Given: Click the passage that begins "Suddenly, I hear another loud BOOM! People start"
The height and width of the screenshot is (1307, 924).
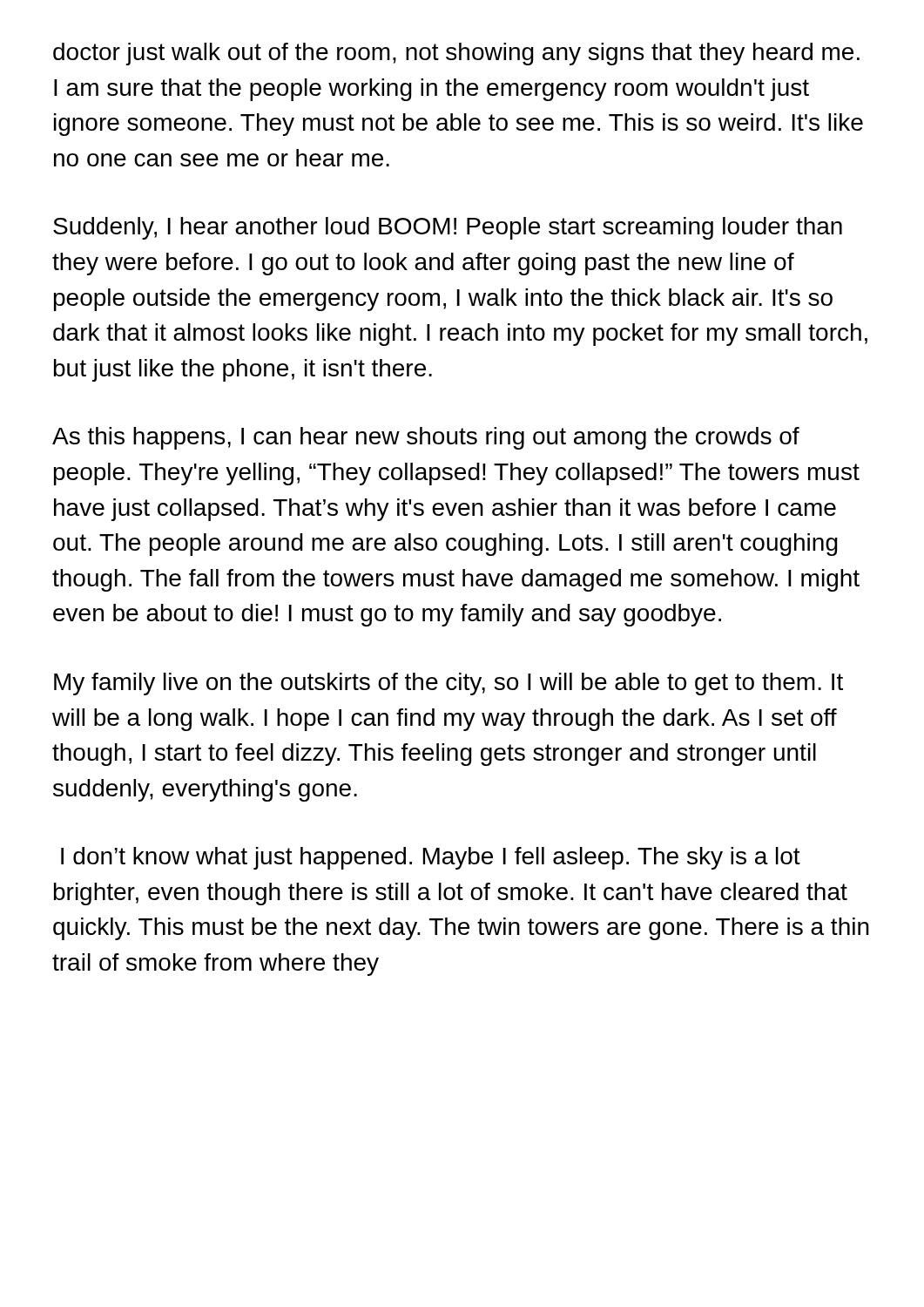Looking at the screenshot, I should (461, 297).
